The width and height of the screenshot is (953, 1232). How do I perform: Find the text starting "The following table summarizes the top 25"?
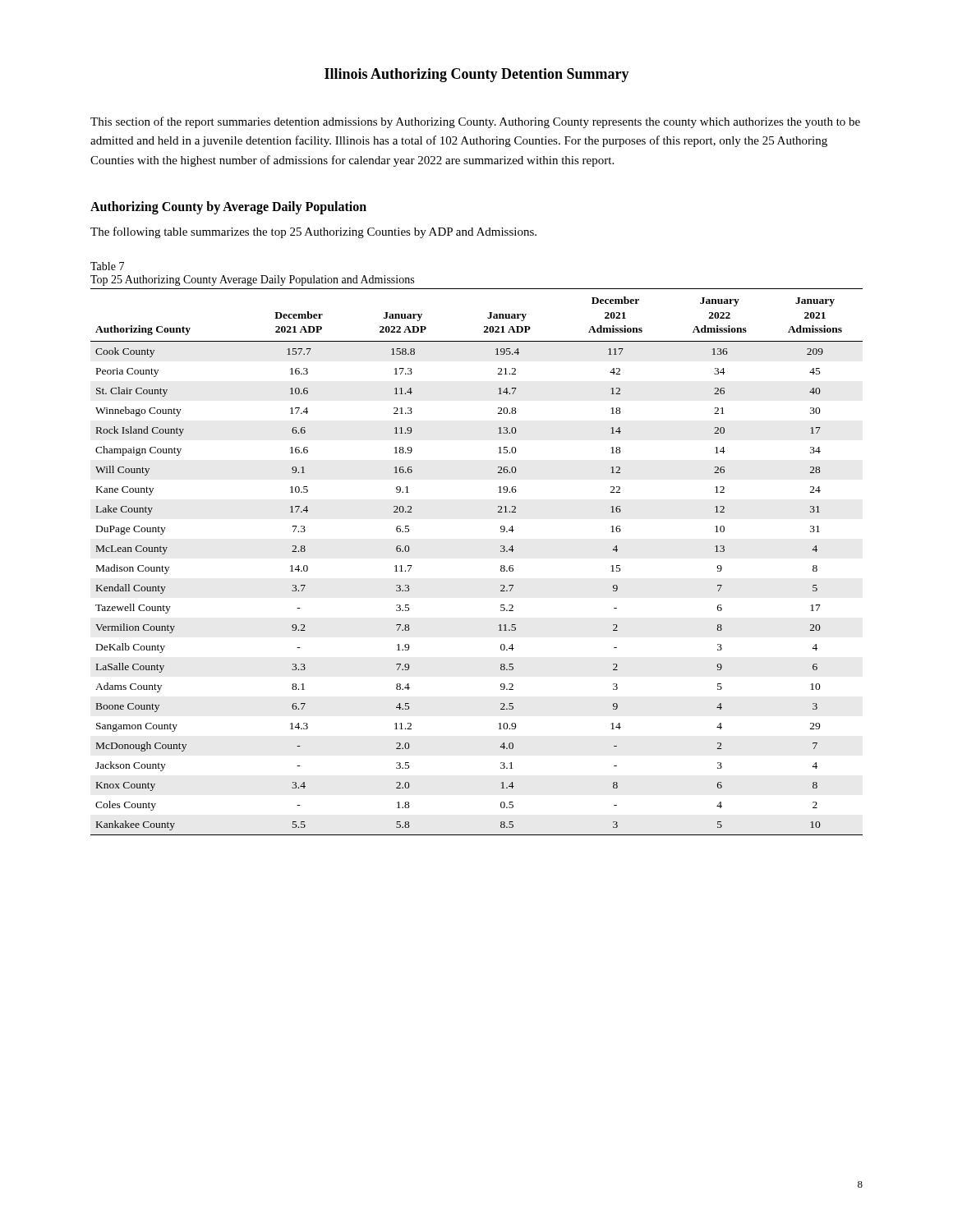[x=314, y=231]
